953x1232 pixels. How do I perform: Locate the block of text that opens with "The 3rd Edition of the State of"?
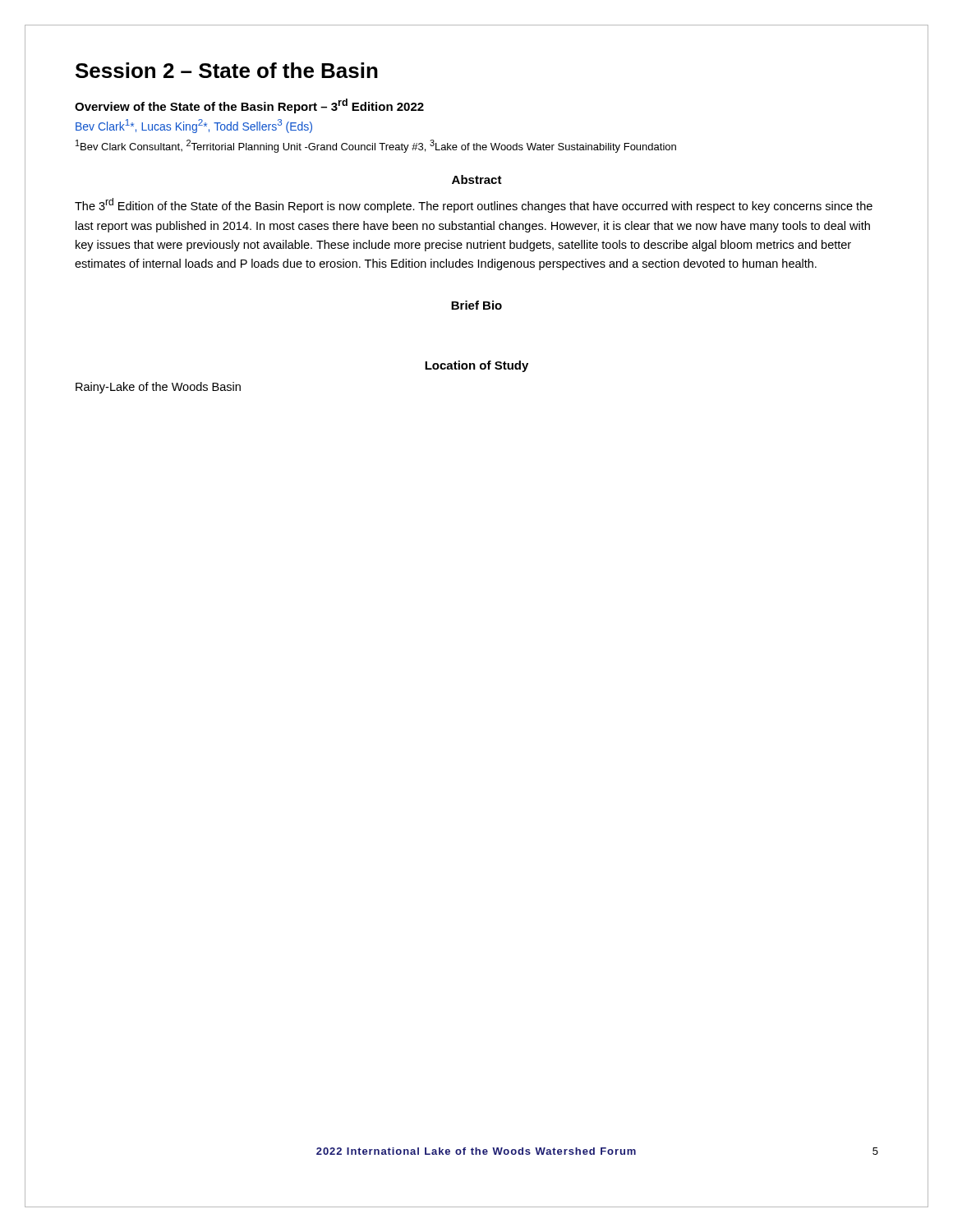click(476, 234)
